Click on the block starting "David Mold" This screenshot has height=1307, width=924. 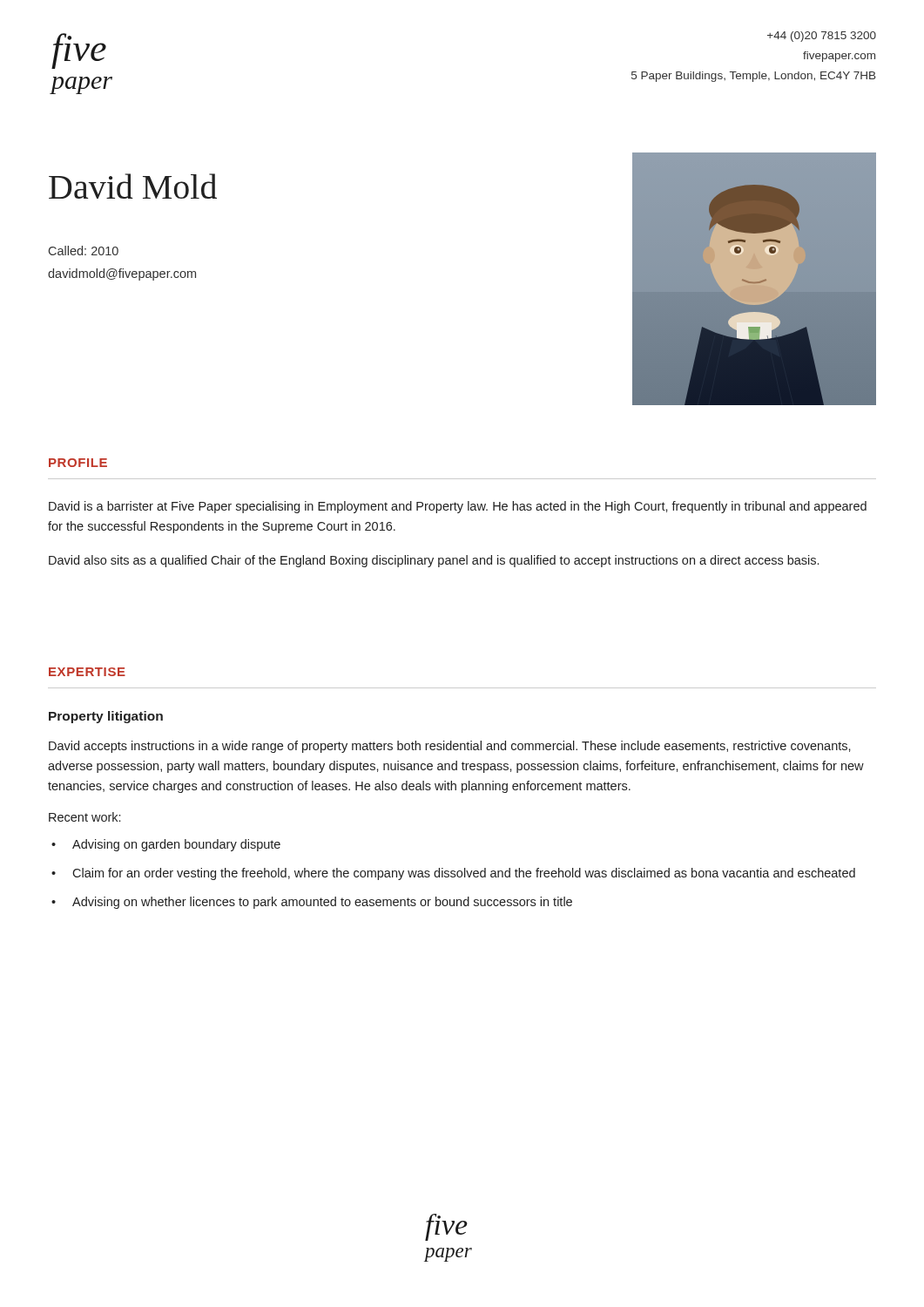pos(133,186)
